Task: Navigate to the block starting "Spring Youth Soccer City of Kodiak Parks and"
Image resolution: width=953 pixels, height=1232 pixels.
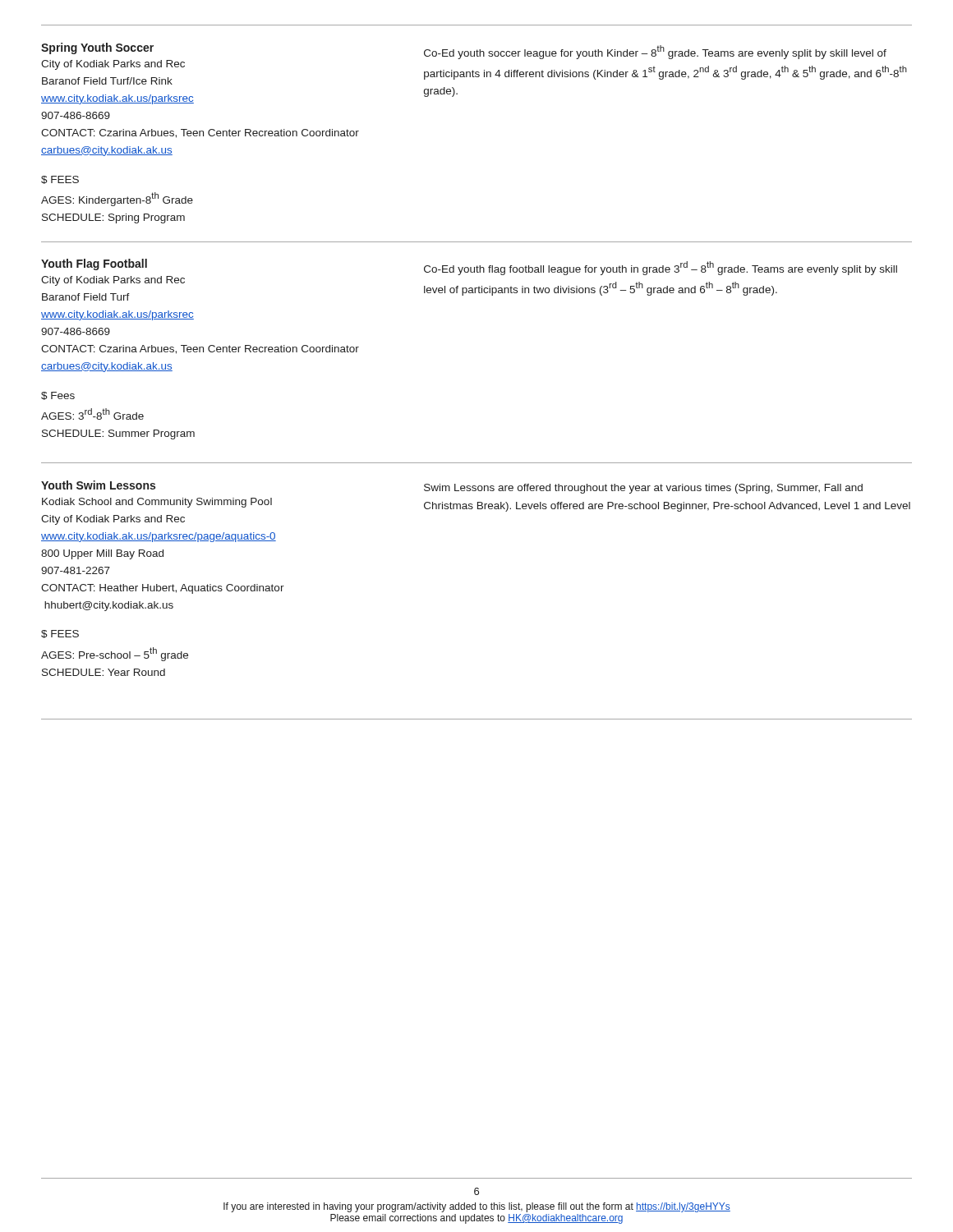Action: pyautogui.click(x=216, y=134)
